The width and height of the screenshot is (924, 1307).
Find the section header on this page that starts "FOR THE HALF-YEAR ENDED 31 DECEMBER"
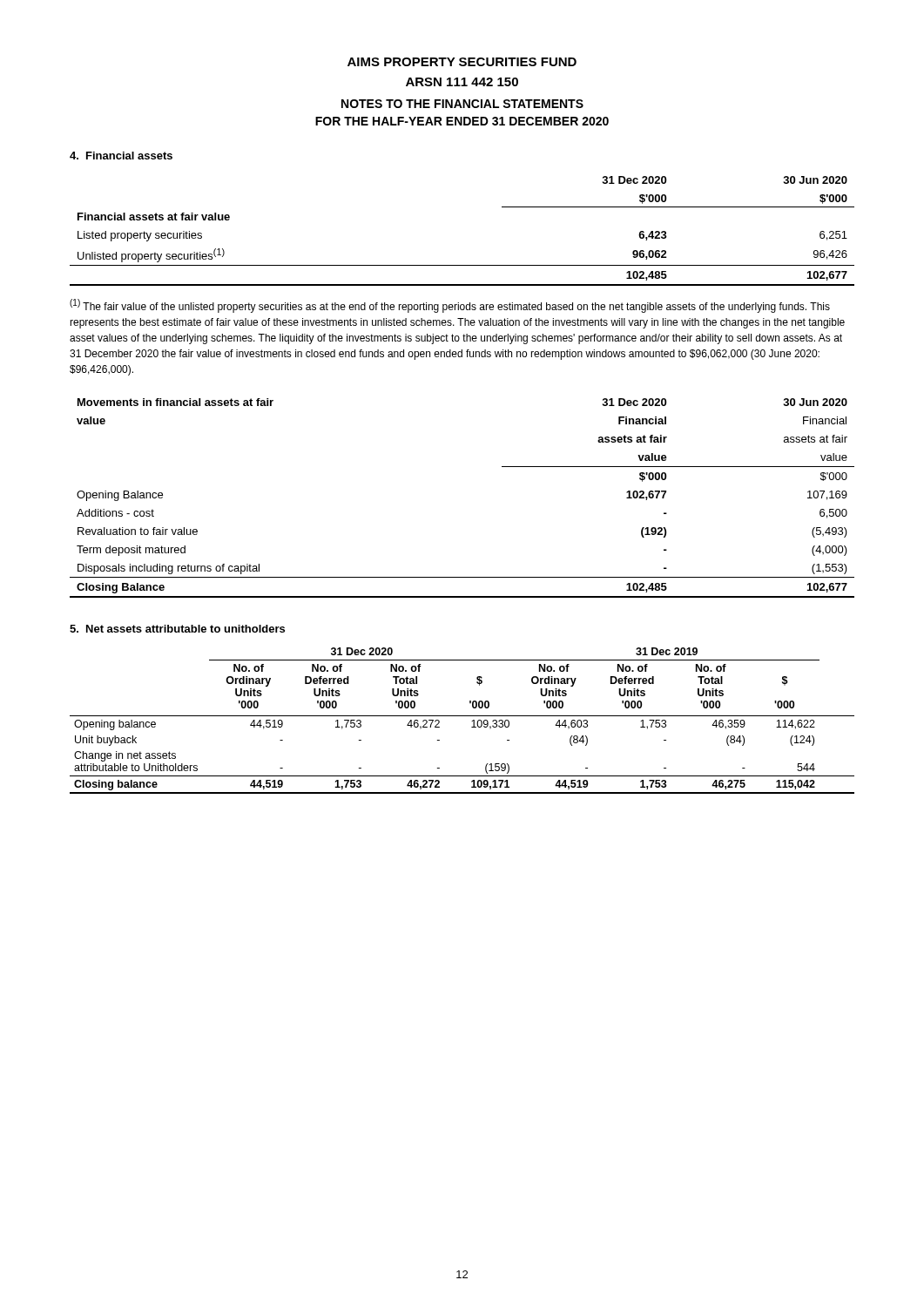(x=462, y=121)
